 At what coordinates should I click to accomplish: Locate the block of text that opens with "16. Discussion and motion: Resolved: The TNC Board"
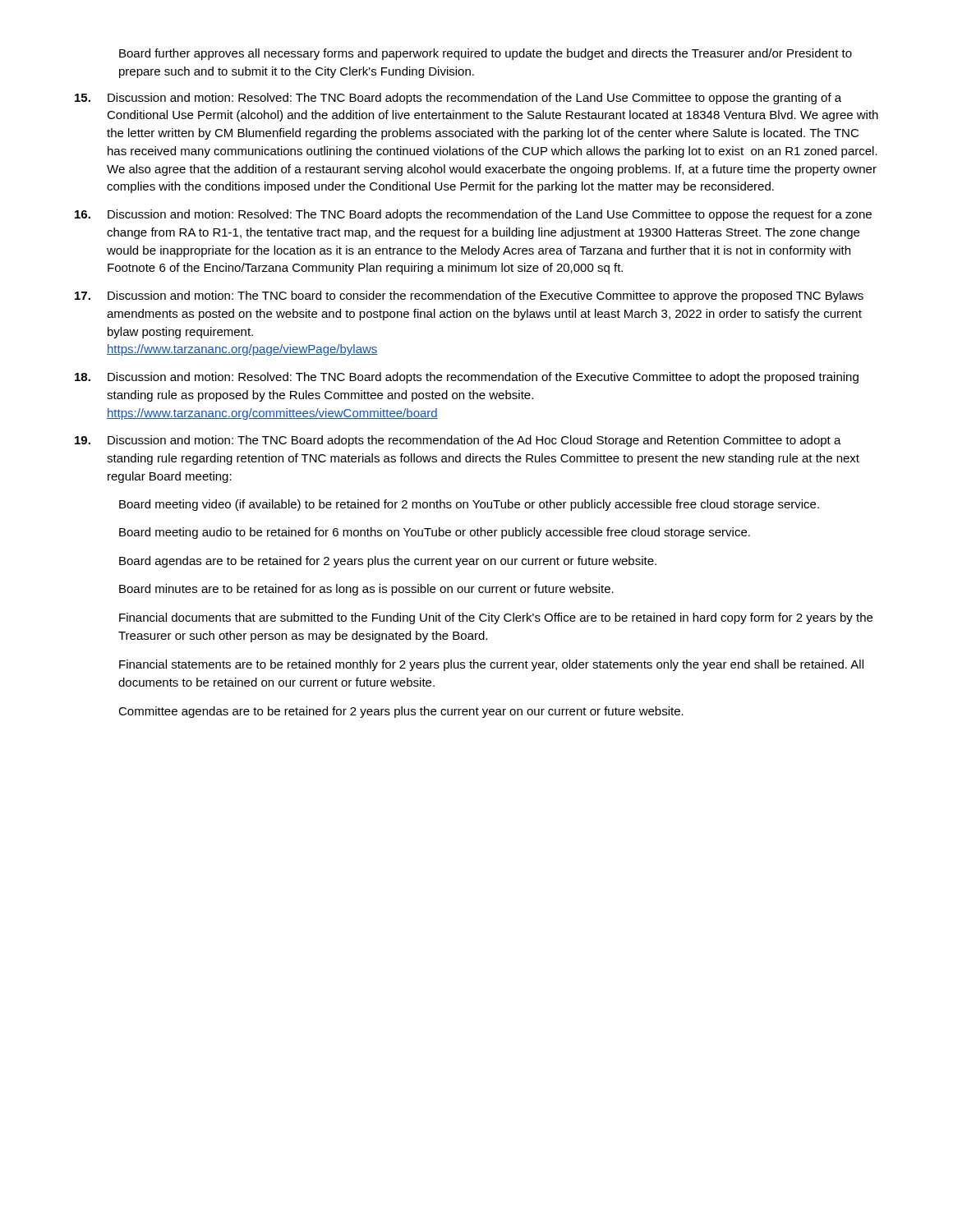coord(476,241)
